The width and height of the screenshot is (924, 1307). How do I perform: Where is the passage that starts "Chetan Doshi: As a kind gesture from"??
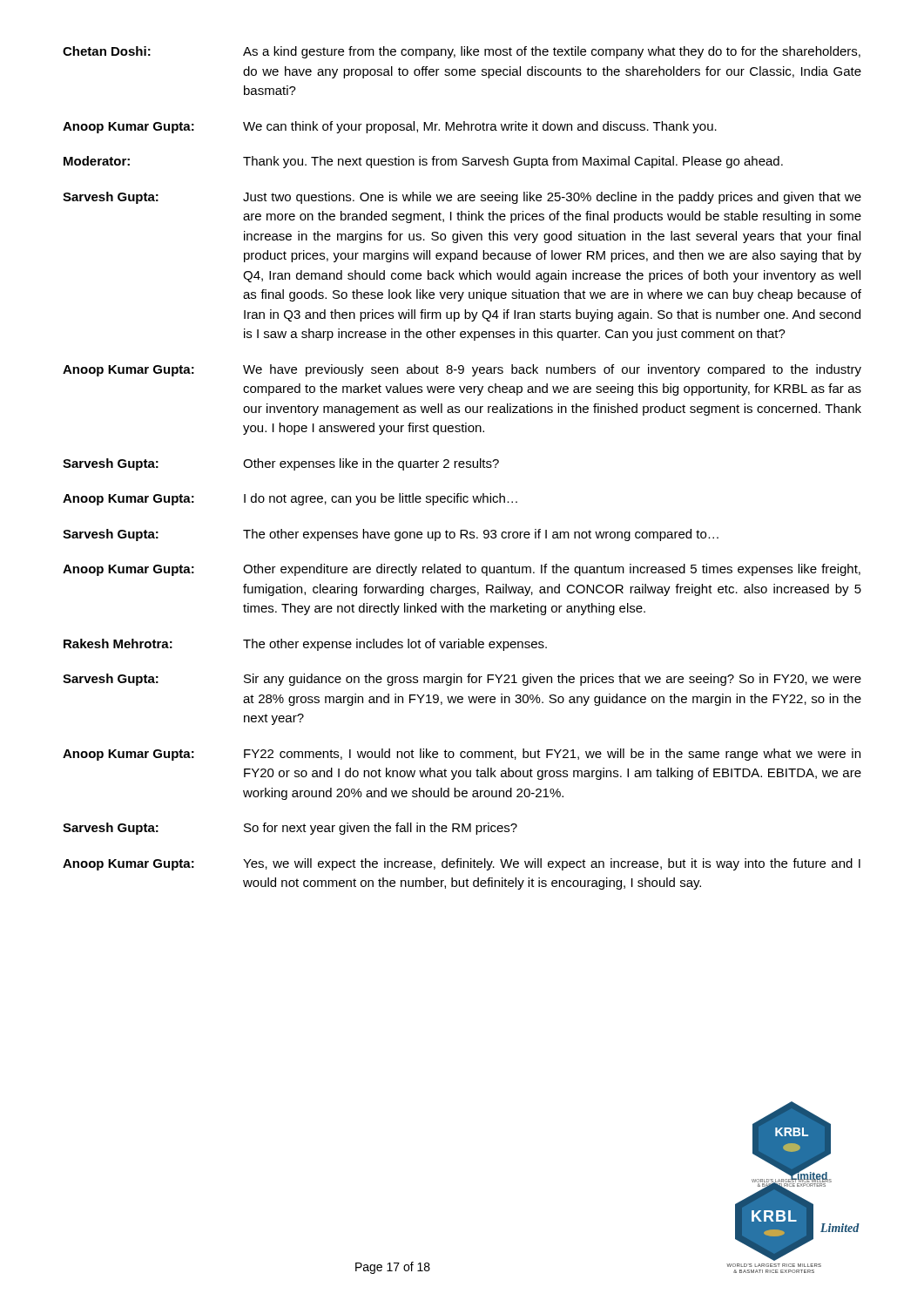(x=462, y=71)
